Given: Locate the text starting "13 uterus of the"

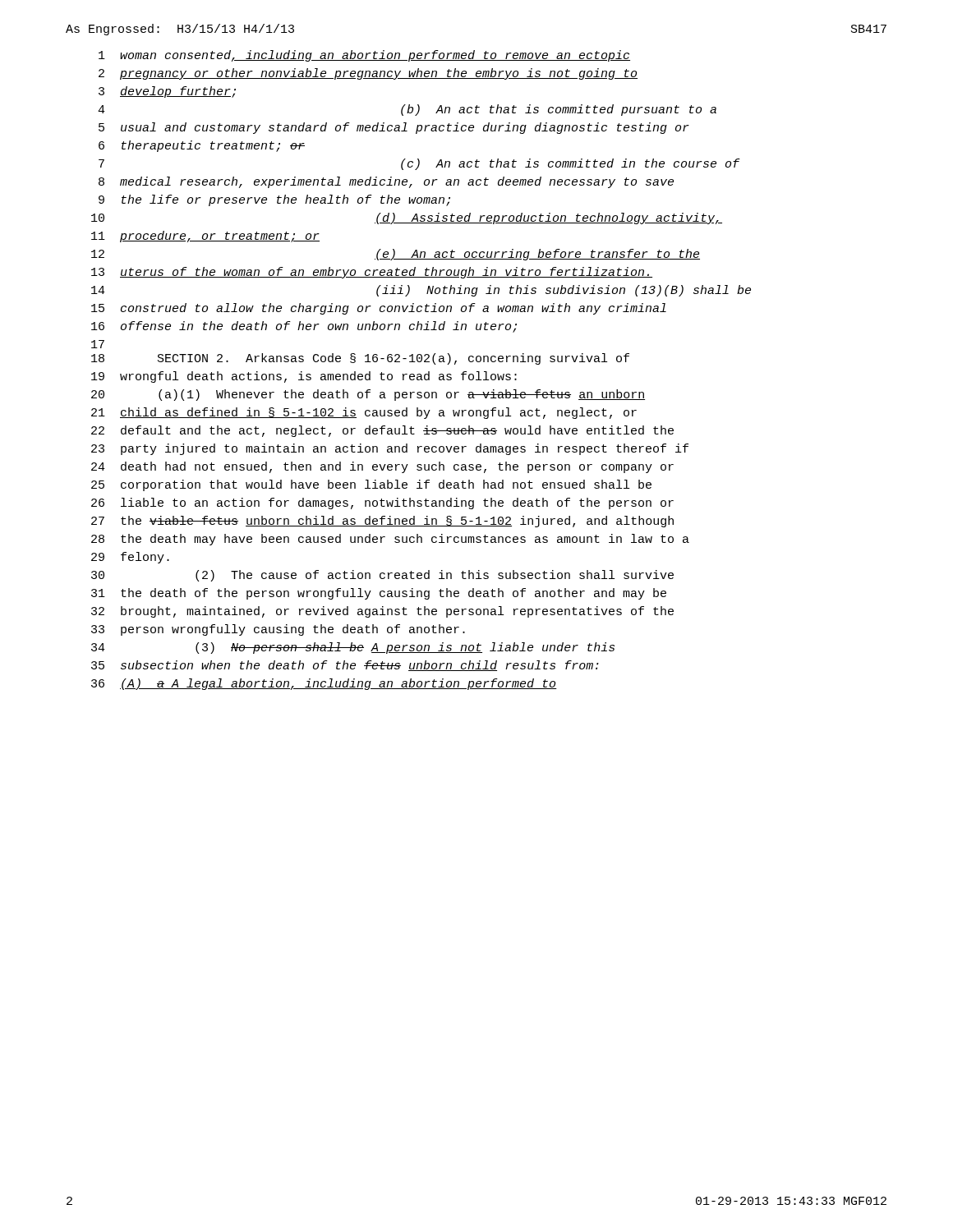Looking at the screenshot, I should pyautogui.click(x=476, y=273).
